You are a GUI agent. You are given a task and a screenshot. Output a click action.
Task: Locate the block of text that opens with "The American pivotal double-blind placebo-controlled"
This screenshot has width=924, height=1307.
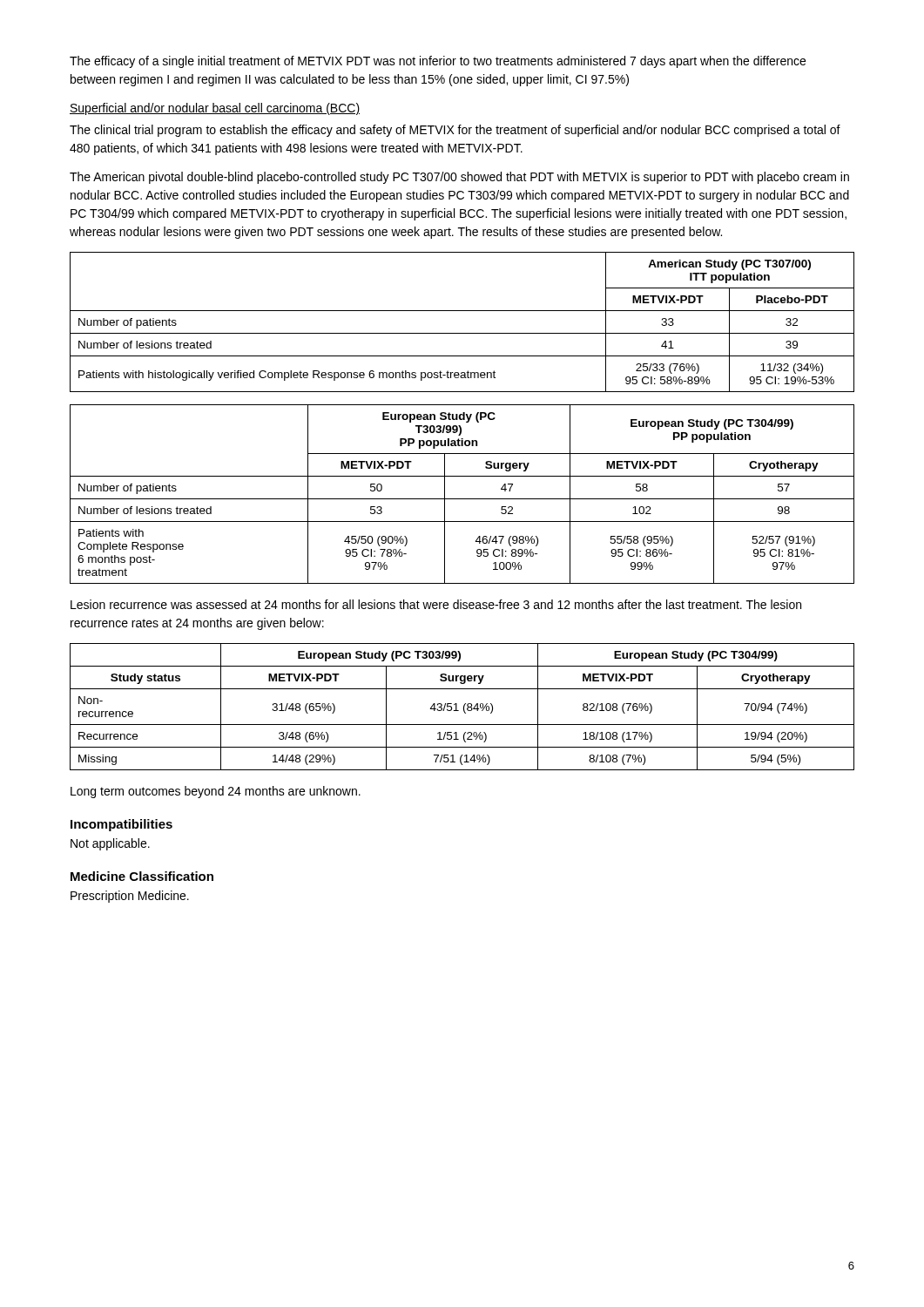[x=460, y=204]
